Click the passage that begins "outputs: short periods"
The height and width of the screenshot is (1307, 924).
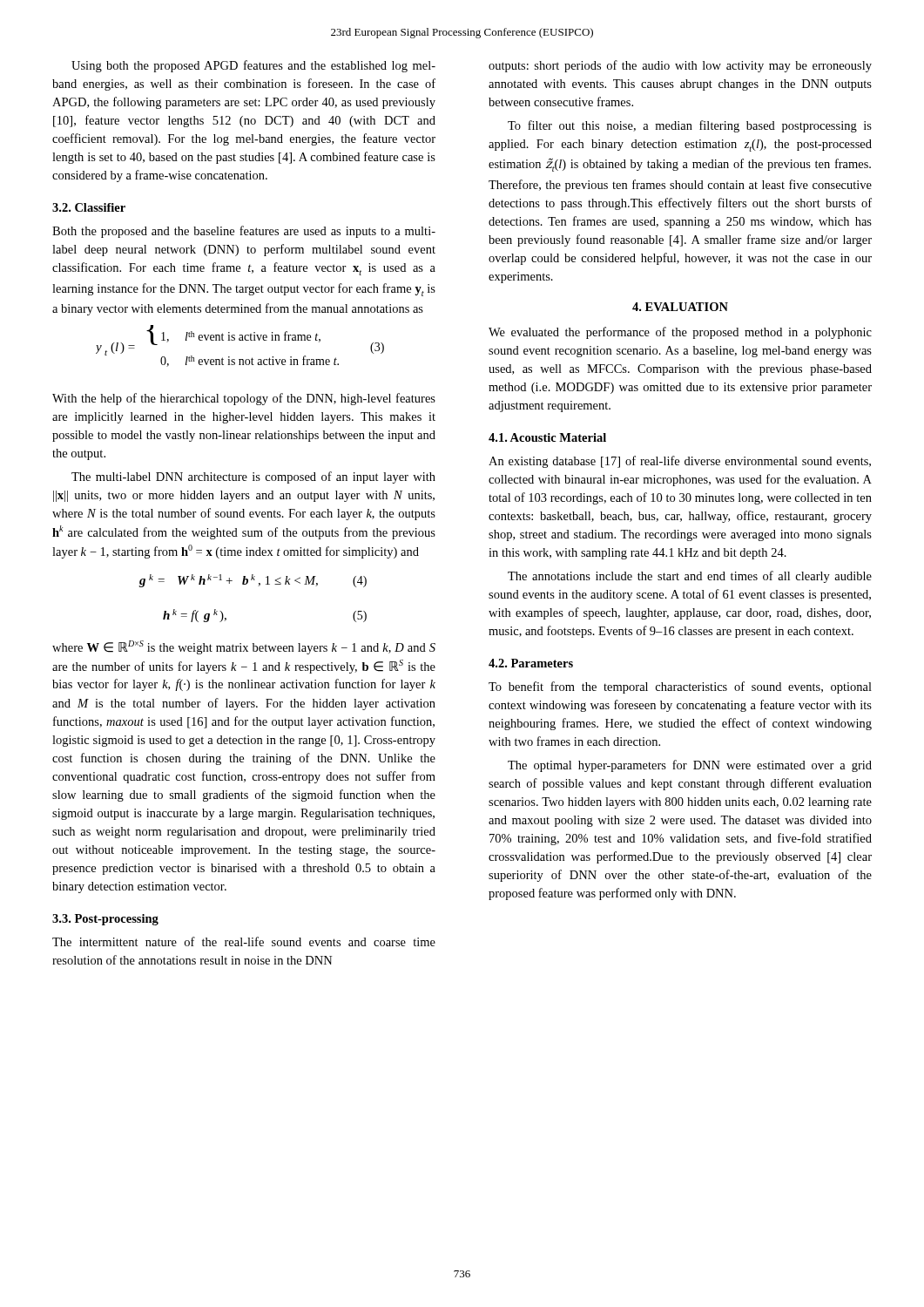tap(680, 171)
